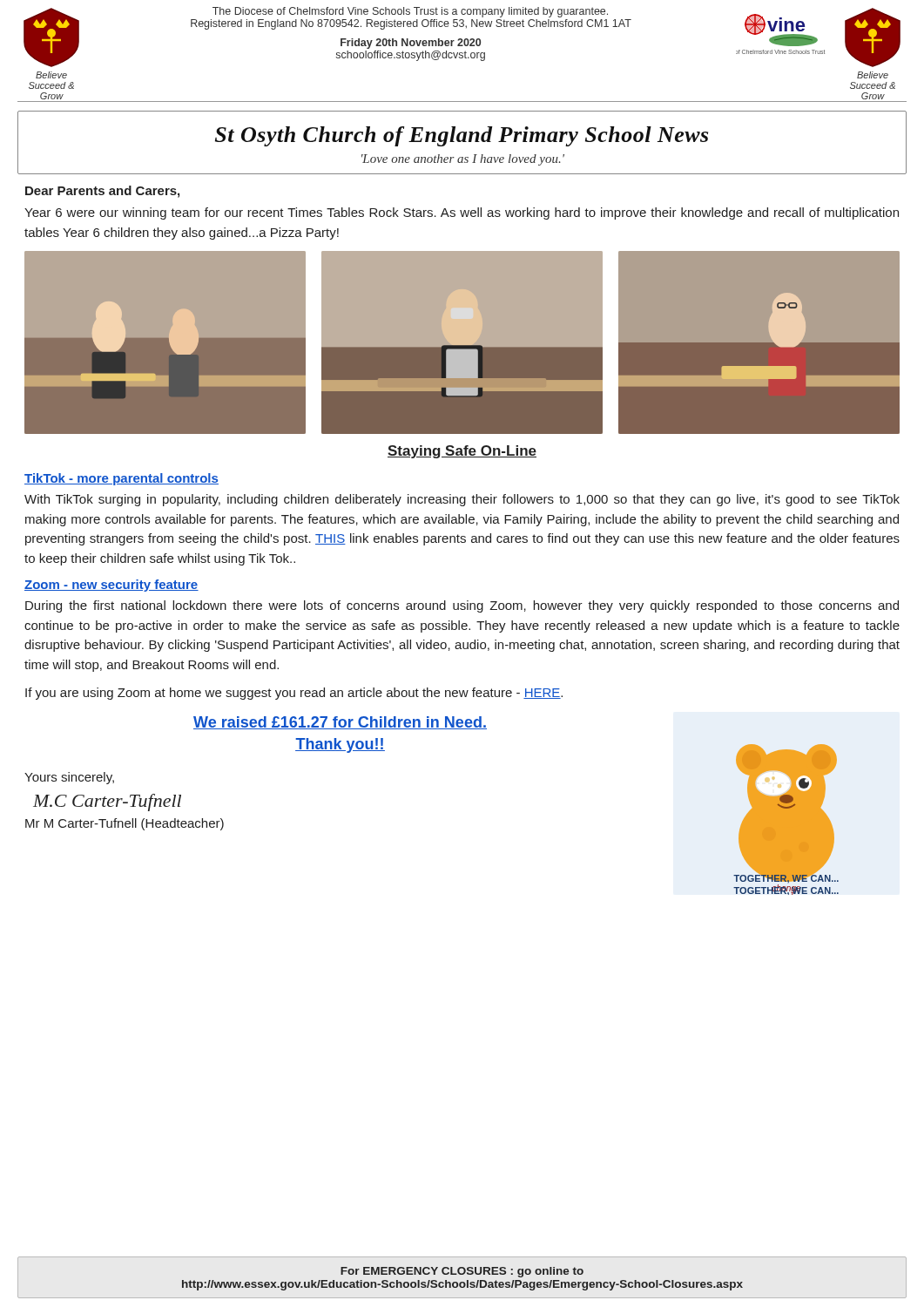Click on the element starting "We raised £161.27 for"

point(340,733)
